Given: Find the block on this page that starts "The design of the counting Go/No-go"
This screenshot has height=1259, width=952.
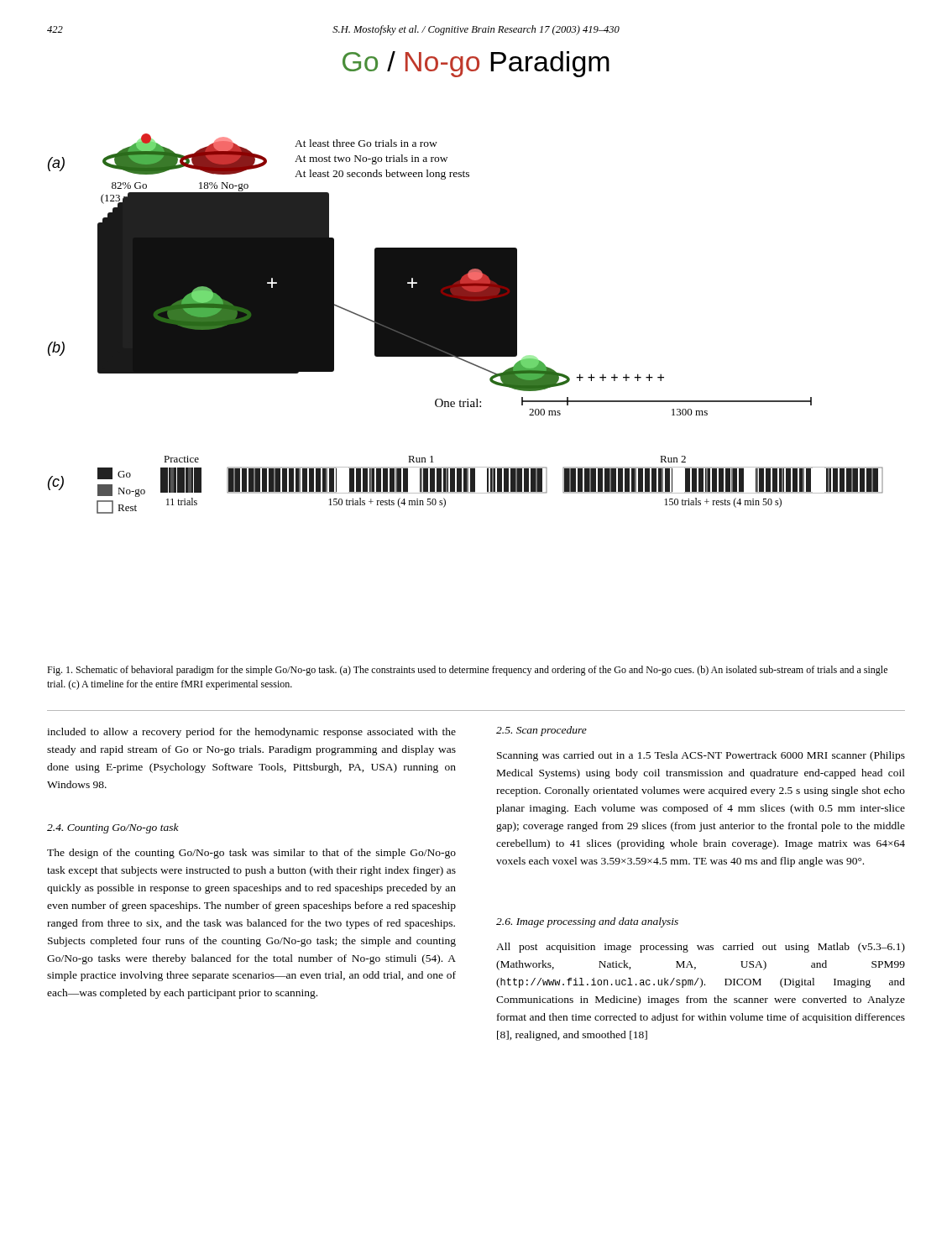Looking at the screenshot, I should (x=251, y=923).
